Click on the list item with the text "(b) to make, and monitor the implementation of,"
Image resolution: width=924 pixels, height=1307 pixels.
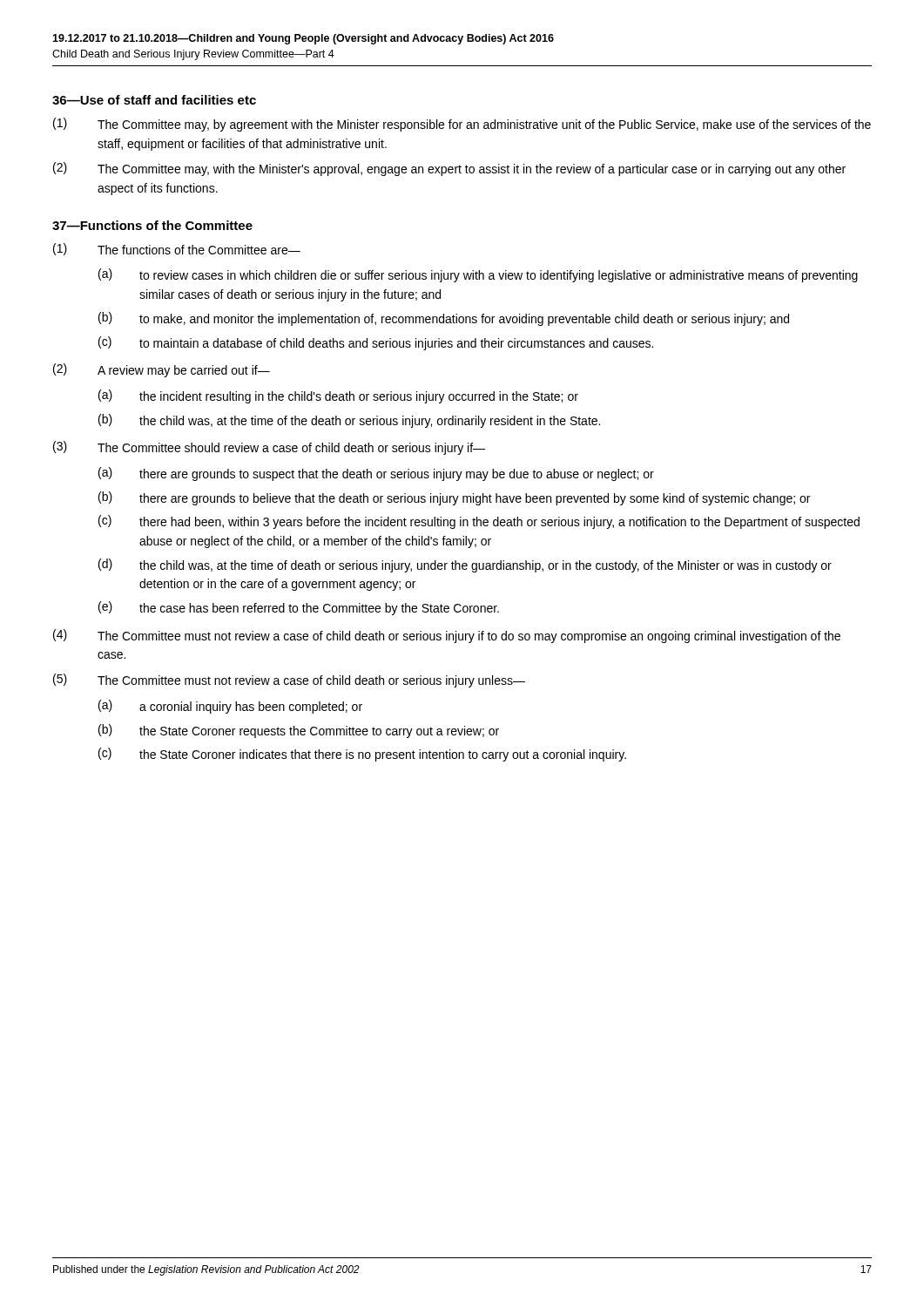485,319
